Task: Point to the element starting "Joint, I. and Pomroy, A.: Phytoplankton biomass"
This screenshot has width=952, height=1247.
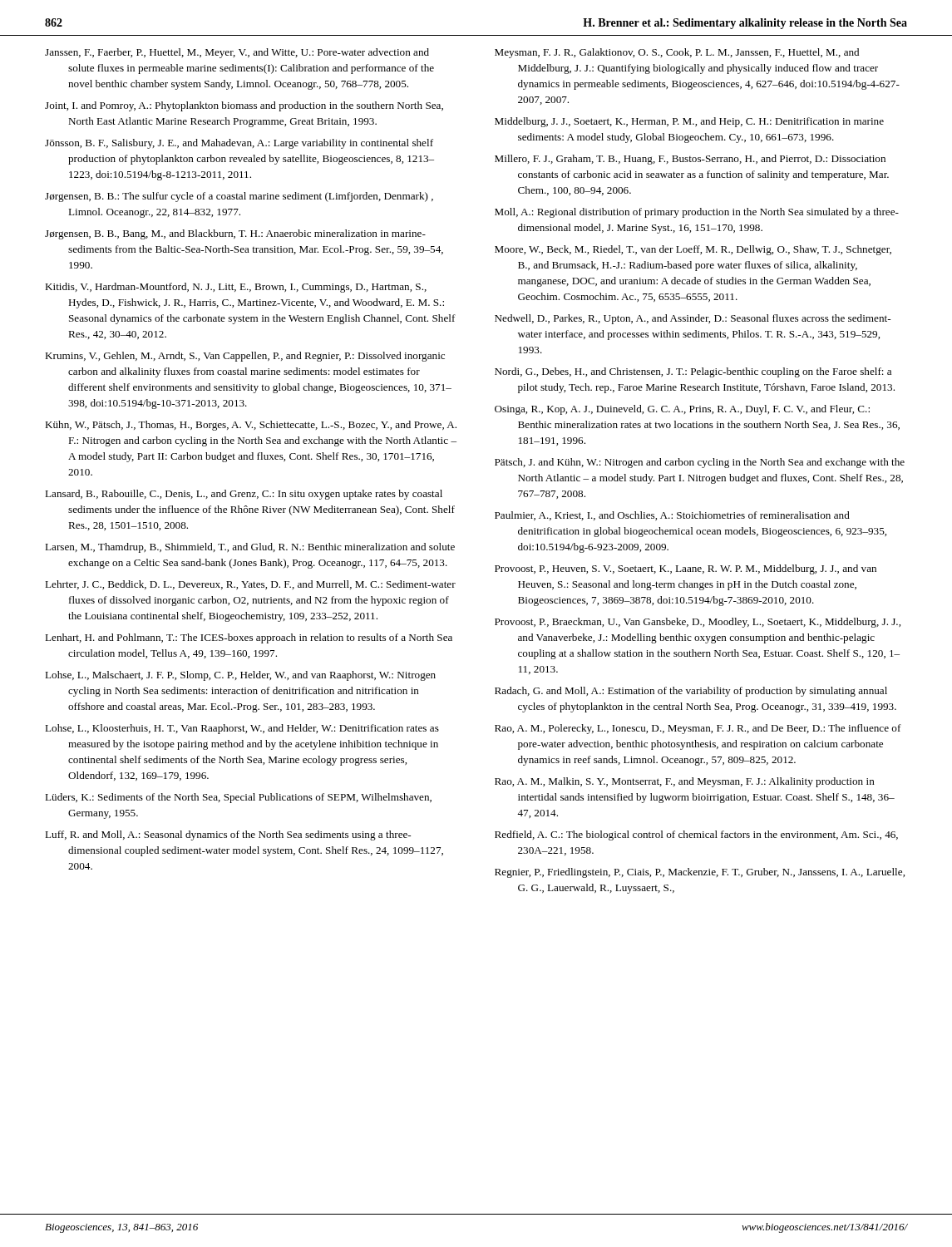Action: coord(244,113)
